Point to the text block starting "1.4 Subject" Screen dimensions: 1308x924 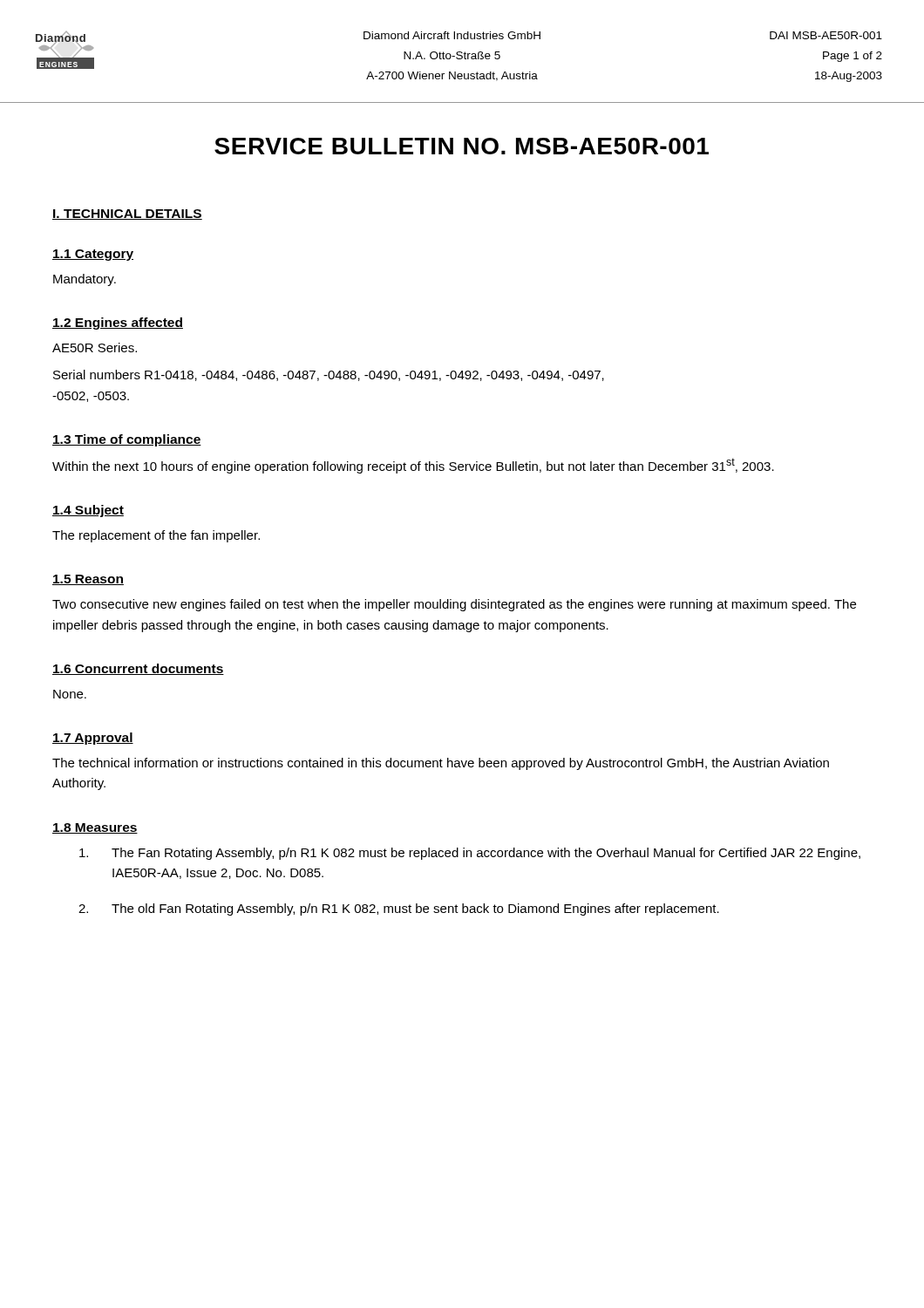[88, 510]
